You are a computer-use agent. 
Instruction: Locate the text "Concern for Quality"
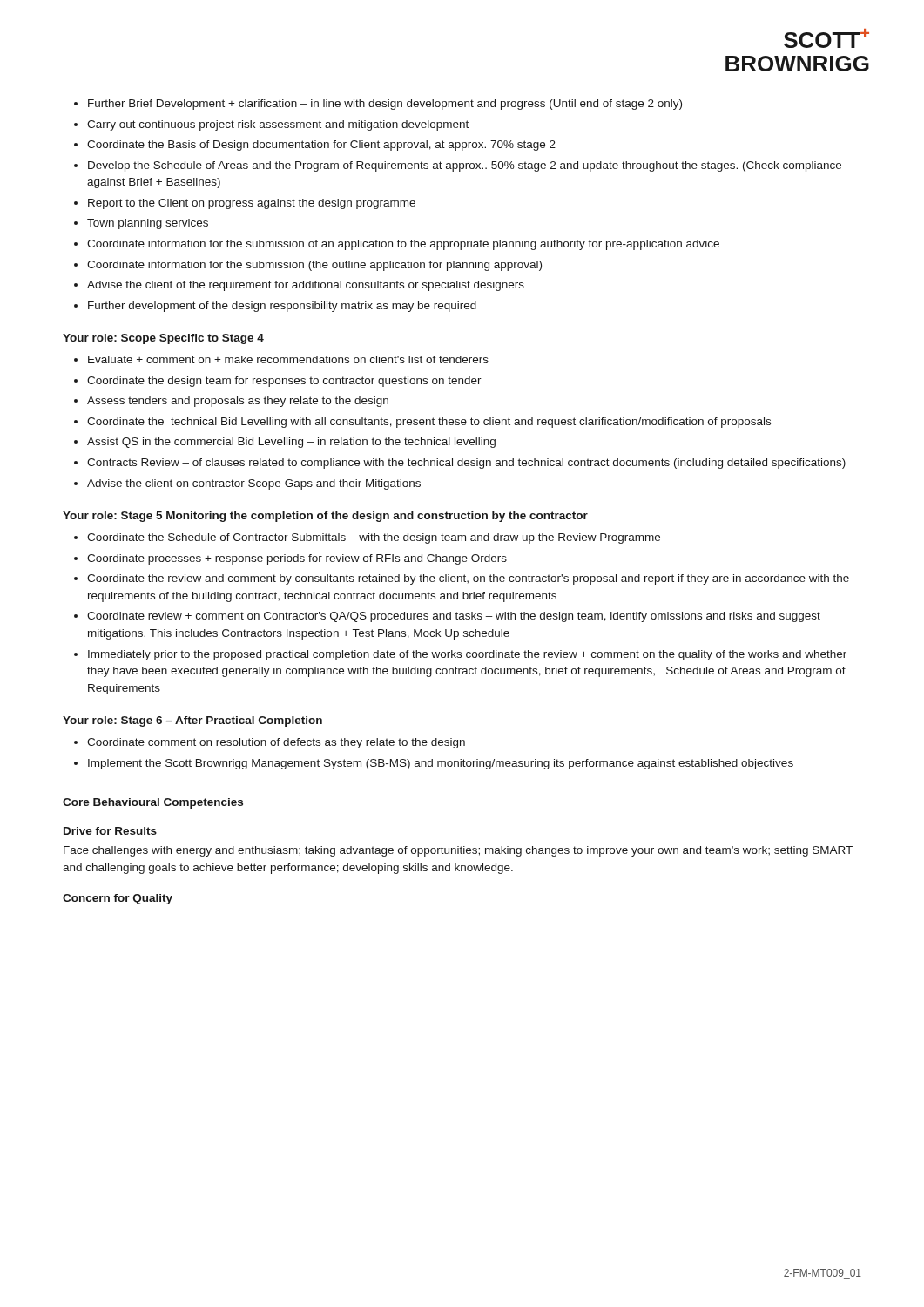pos(118,898)
